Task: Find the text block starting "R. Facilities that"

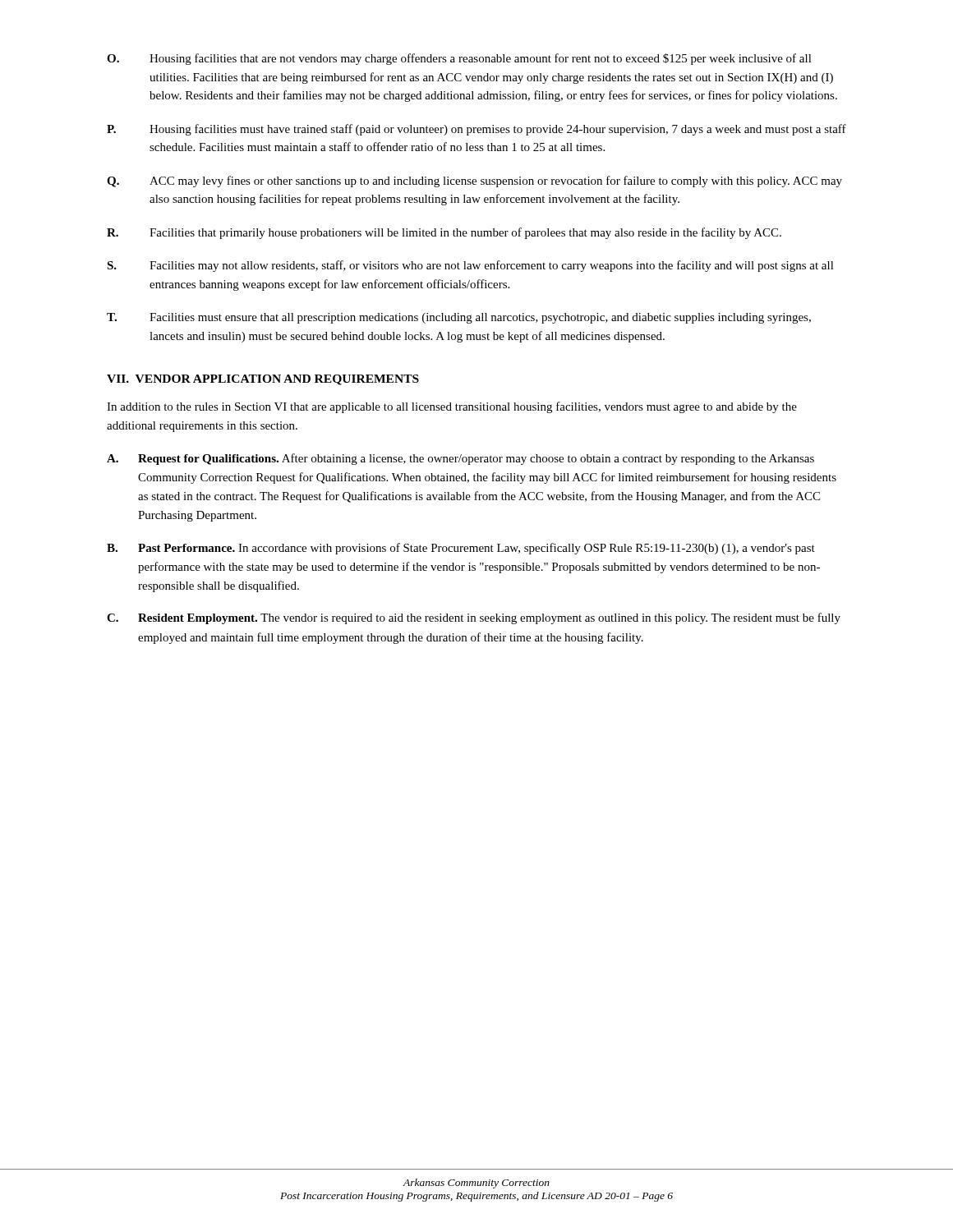Action: click(x=476, y=232)
